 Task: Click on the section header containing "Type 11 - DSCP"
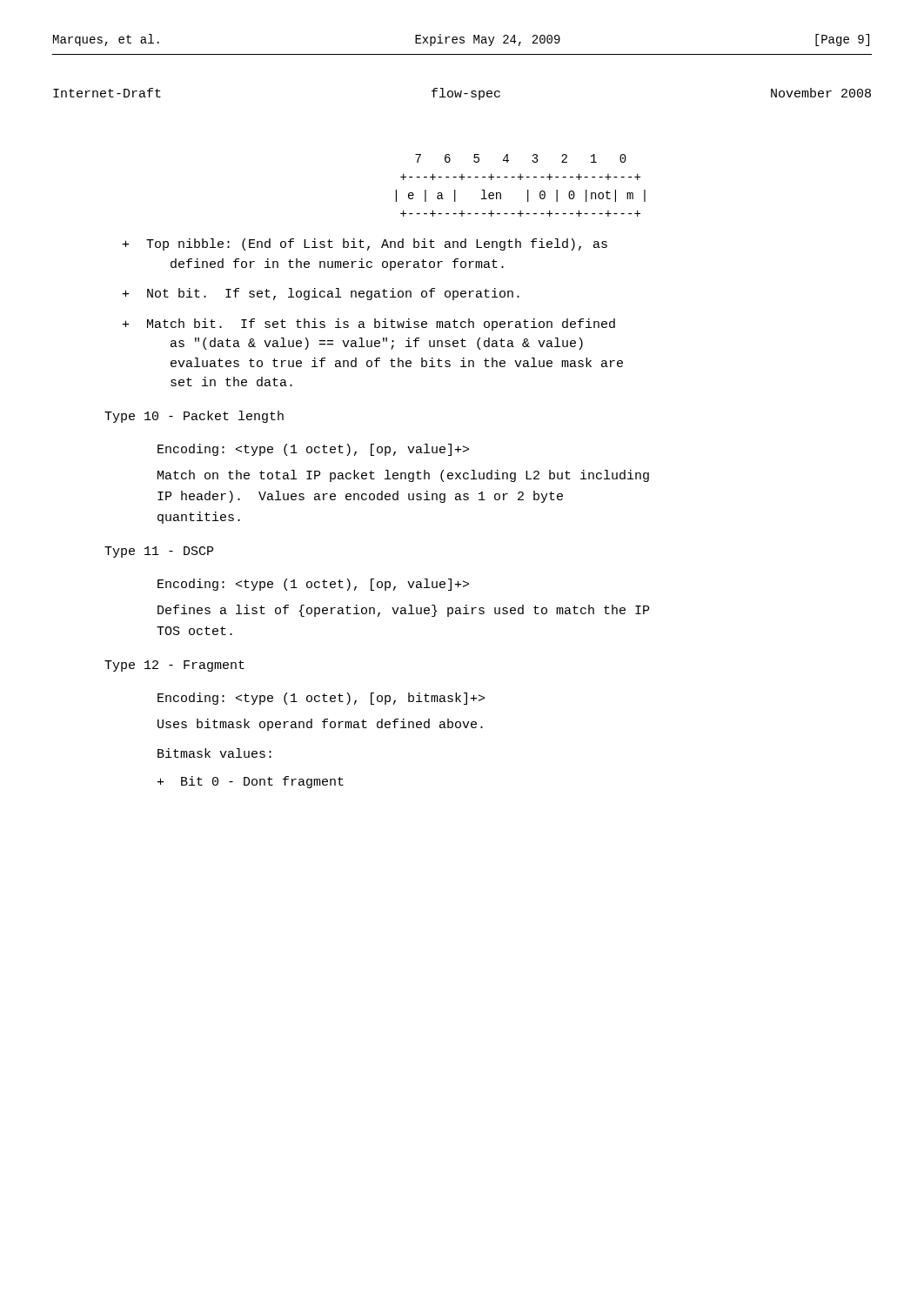coord(159,552)
